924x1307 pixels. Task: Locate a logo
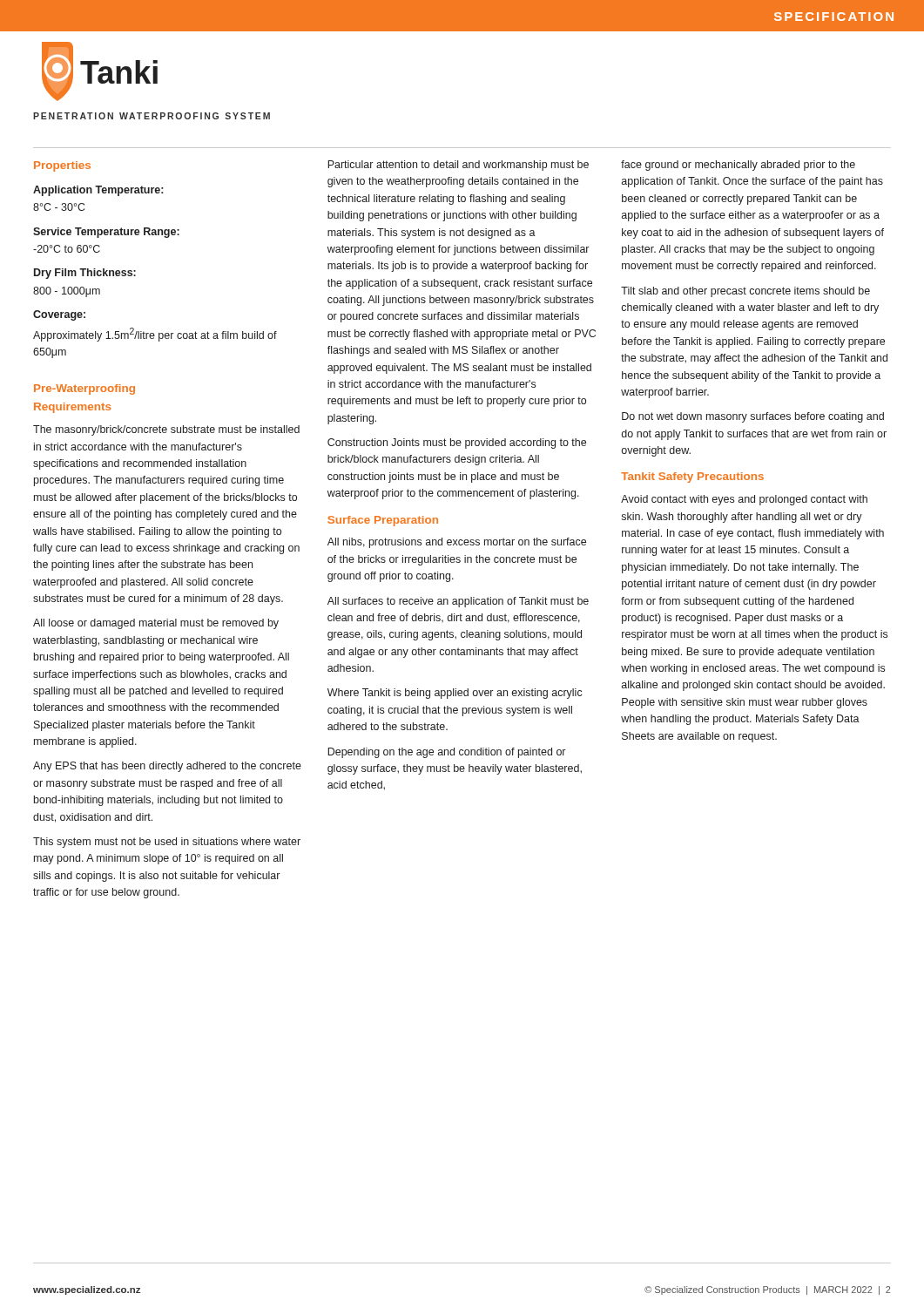[153, 80]
